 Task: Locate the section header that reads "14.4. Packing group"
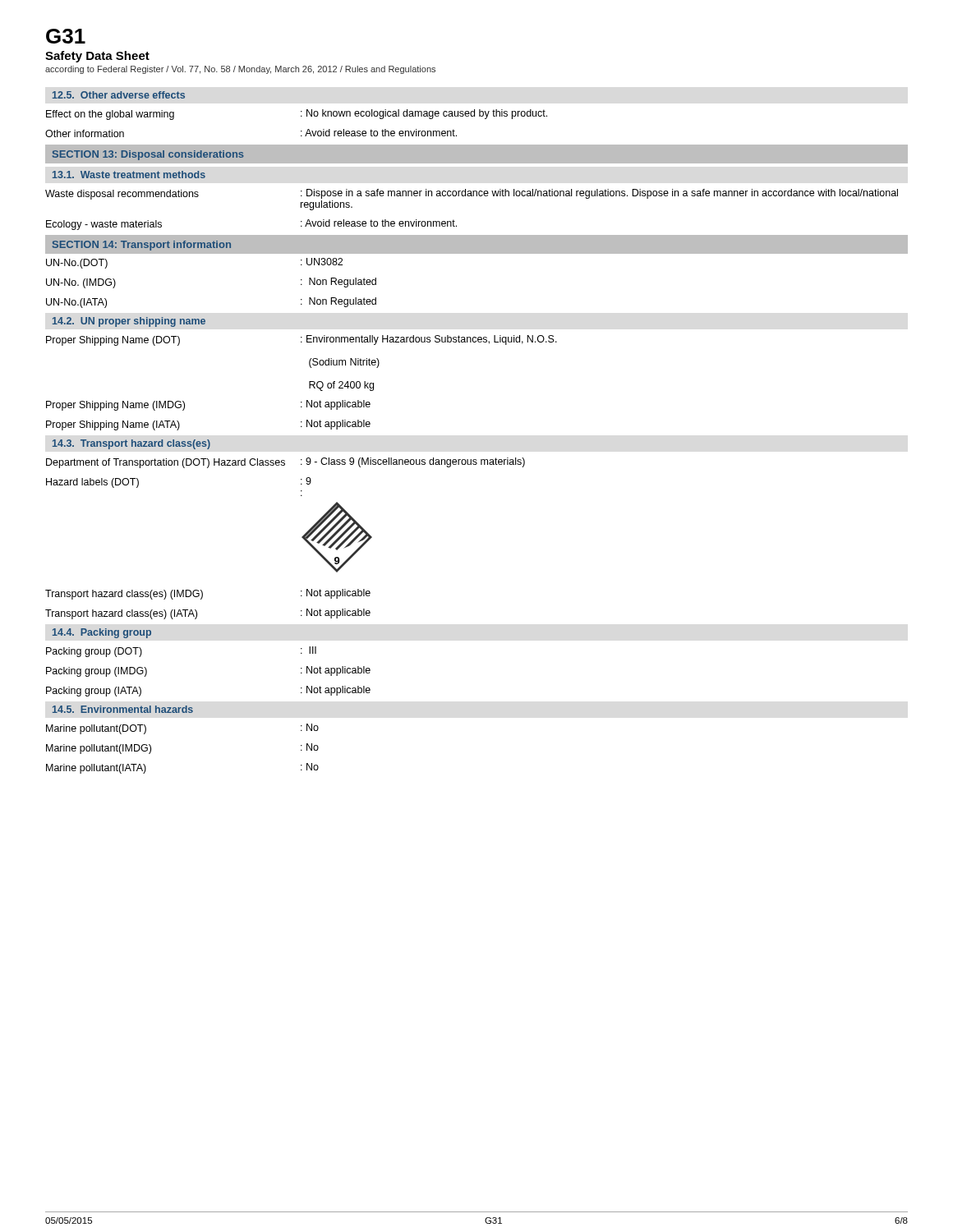click(x=102, y=633)
